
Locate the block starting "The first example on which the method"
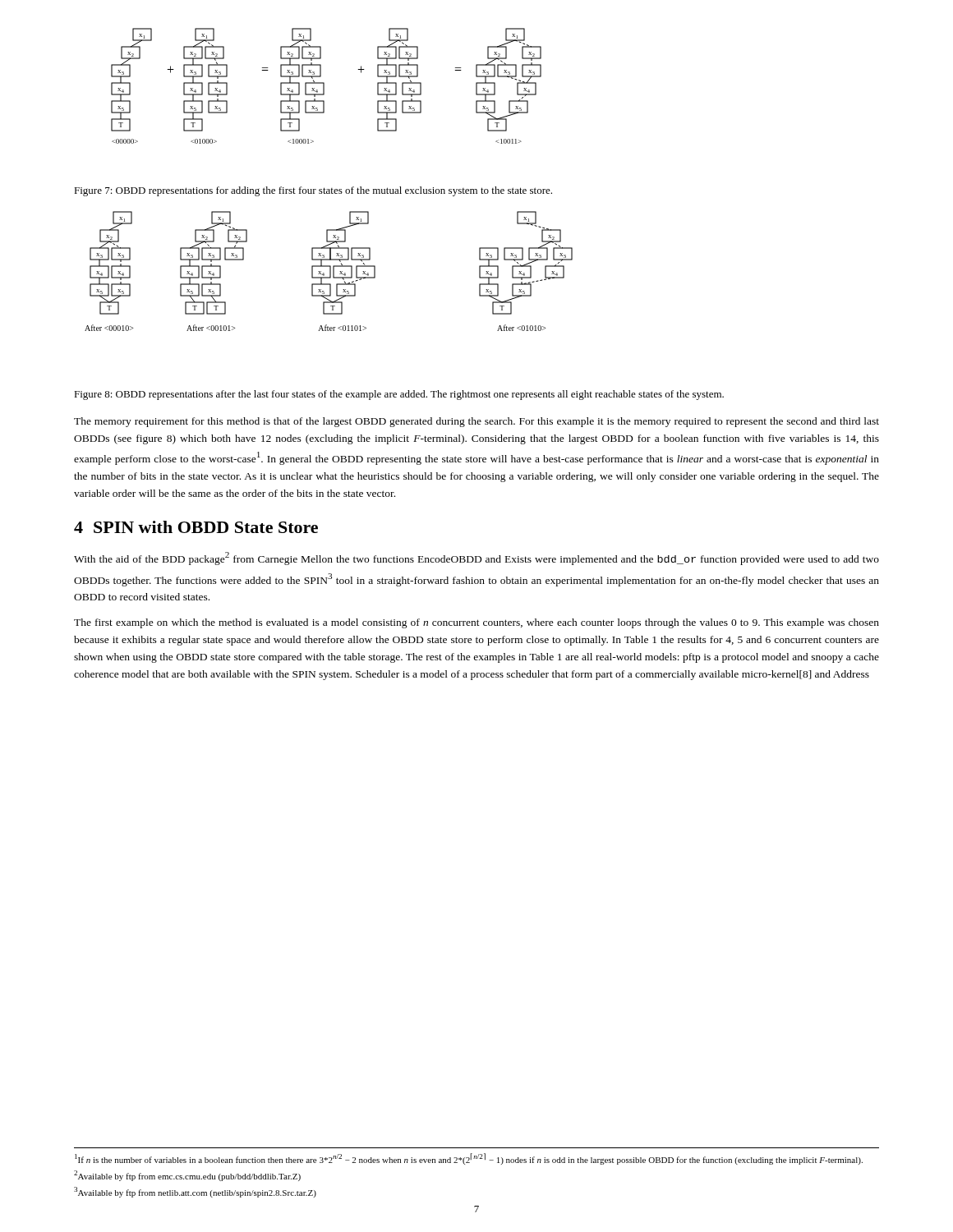point(476,648)
